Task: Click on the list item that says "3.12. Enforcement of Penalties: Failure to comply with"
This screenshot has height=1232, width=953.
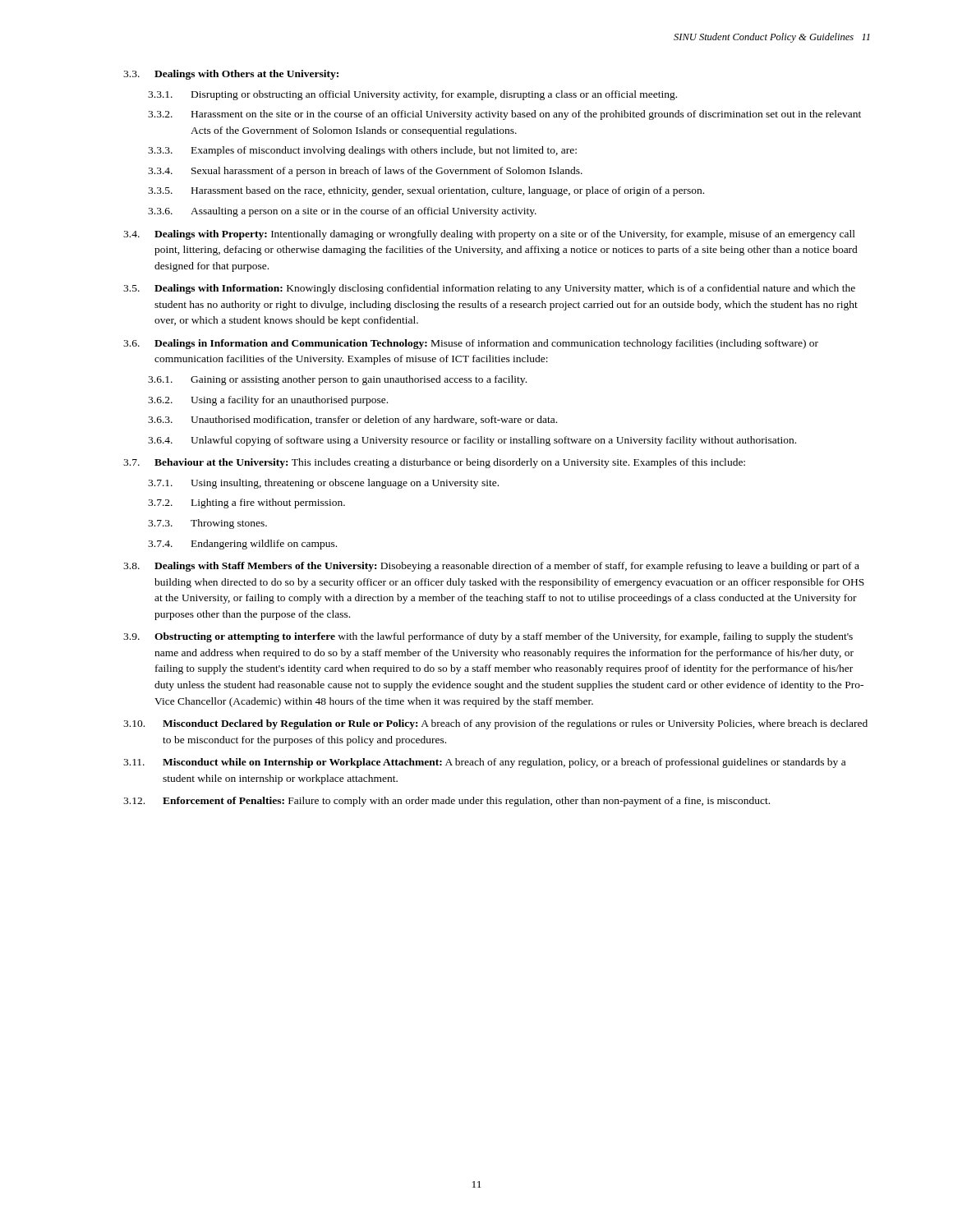Action: (497, 801)
